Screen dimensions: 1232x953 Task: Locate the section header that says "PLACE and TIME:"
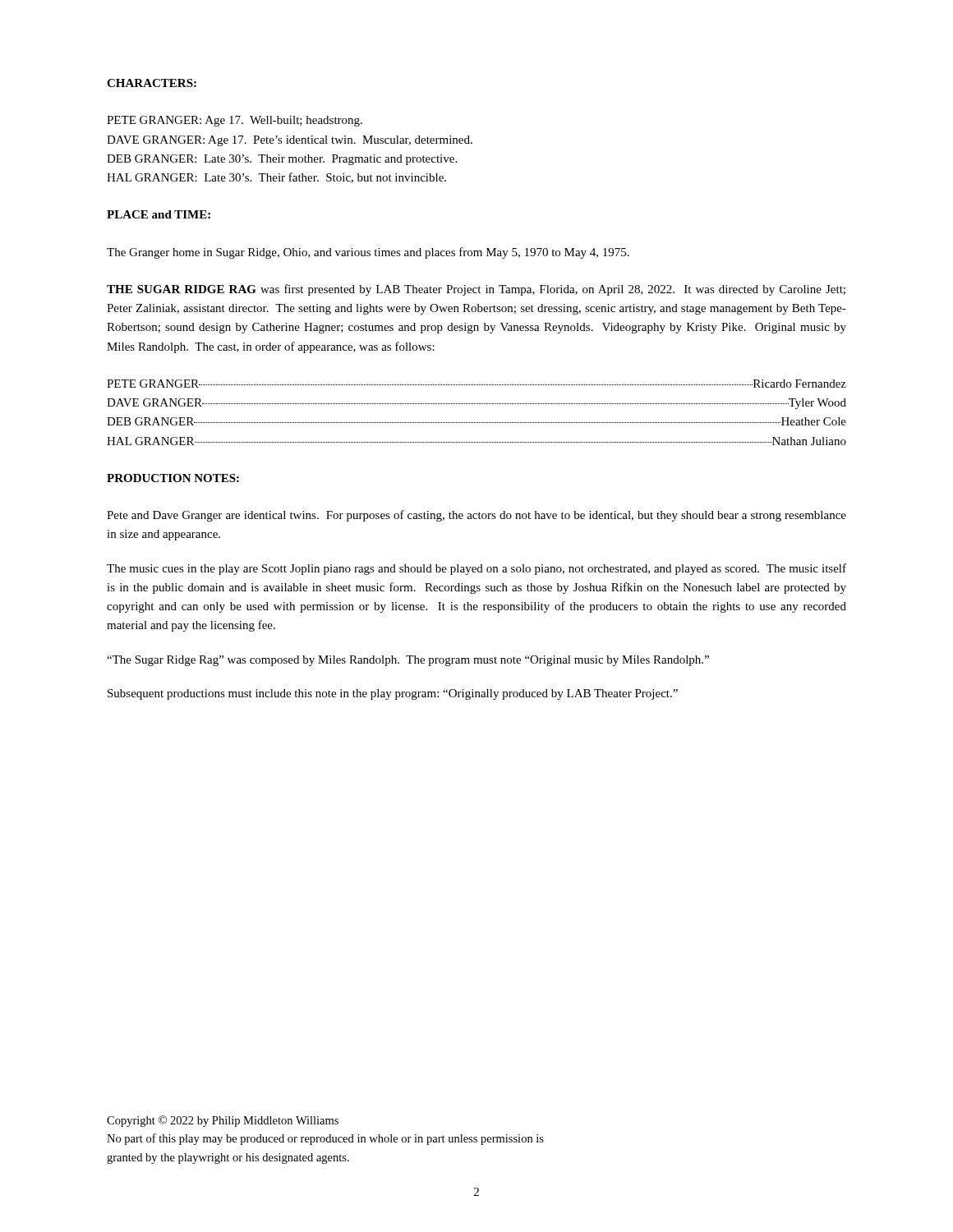(x=159, y=214)
